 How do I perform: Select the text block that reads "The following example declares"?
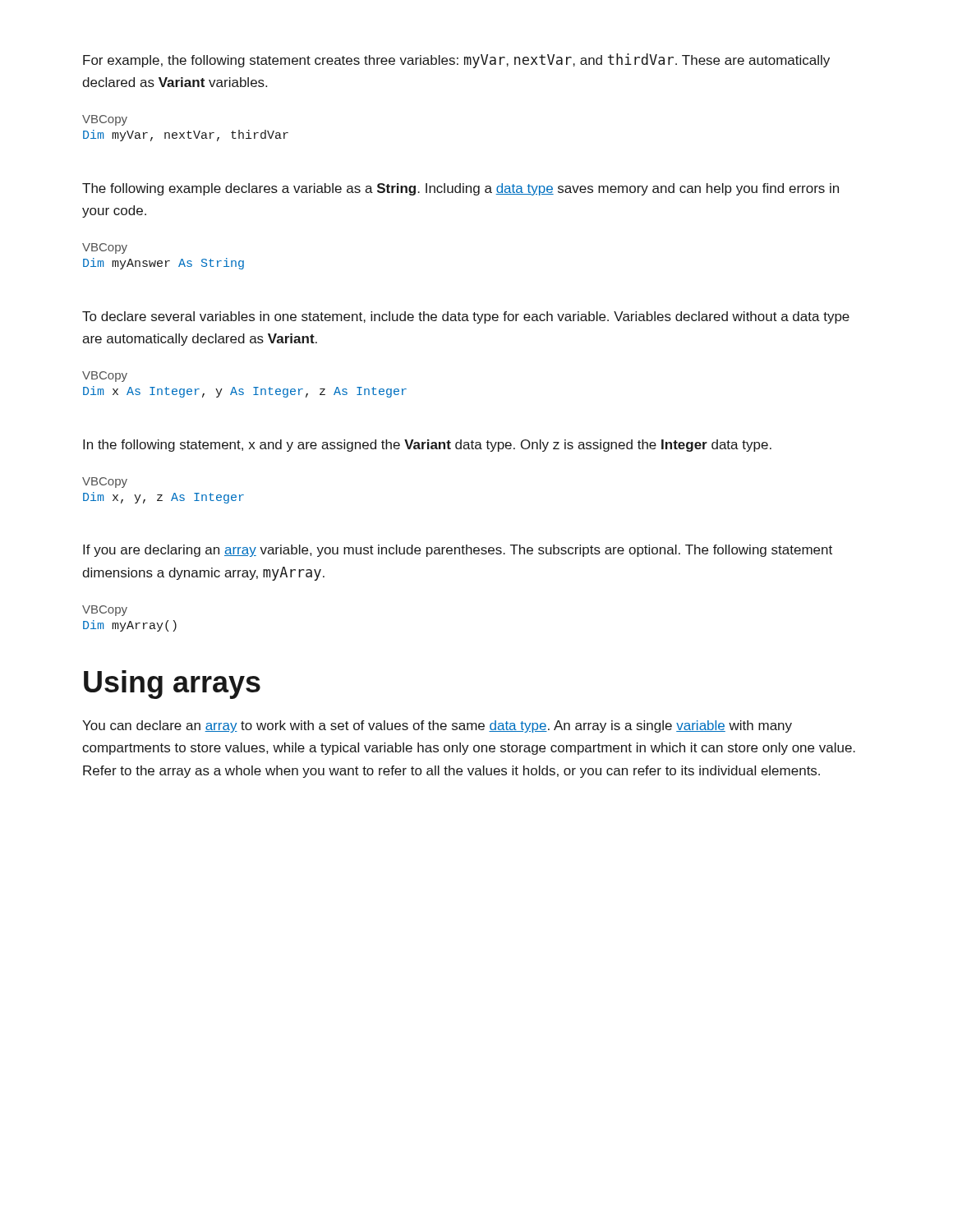(x=461, y=200)
